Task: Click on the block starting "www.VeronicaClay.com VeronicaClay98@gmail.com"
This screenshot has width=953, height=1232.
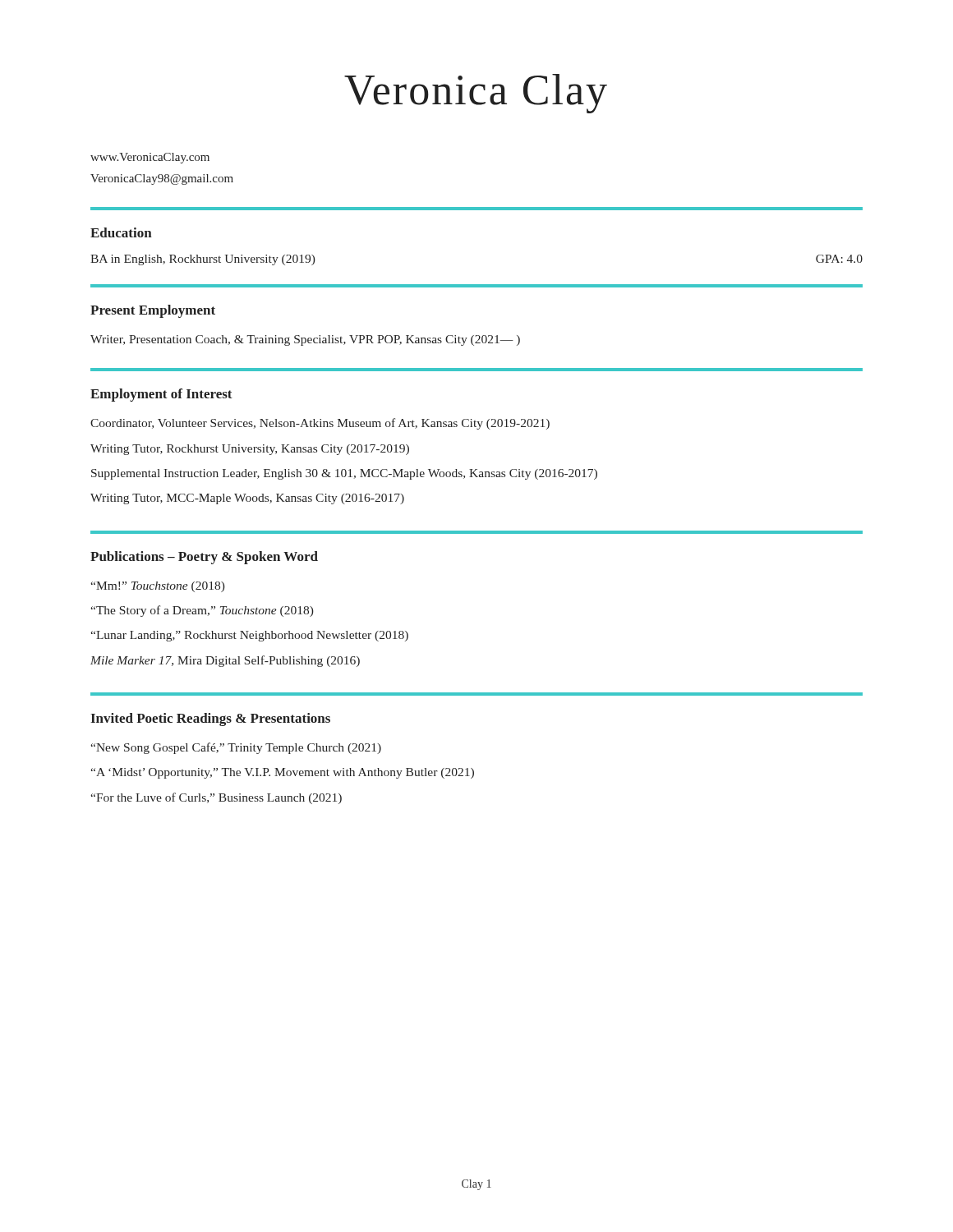Action: click(162, 167)
